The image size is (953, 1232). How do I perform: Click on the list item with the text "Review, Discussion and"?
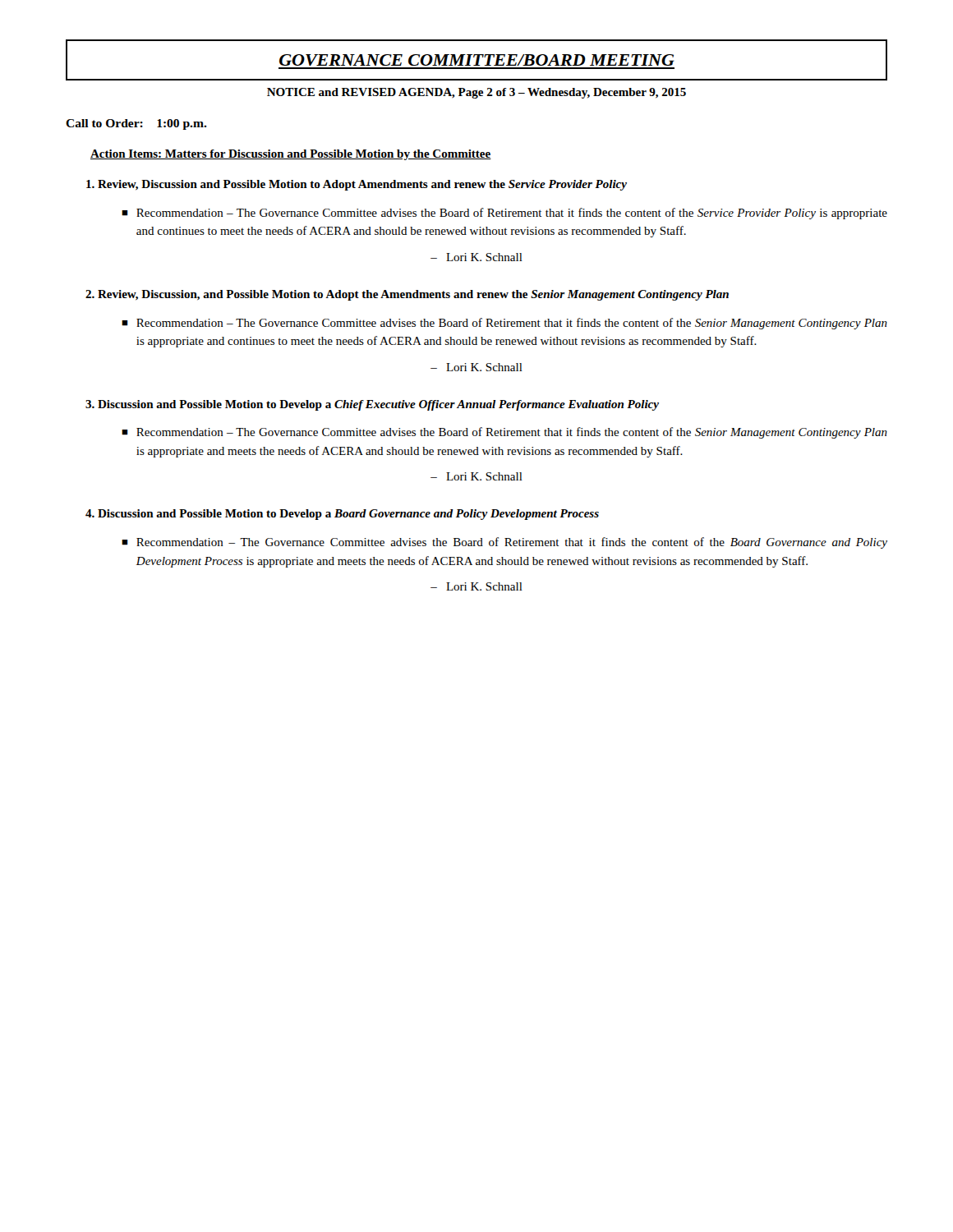click(x=356, y=184)
